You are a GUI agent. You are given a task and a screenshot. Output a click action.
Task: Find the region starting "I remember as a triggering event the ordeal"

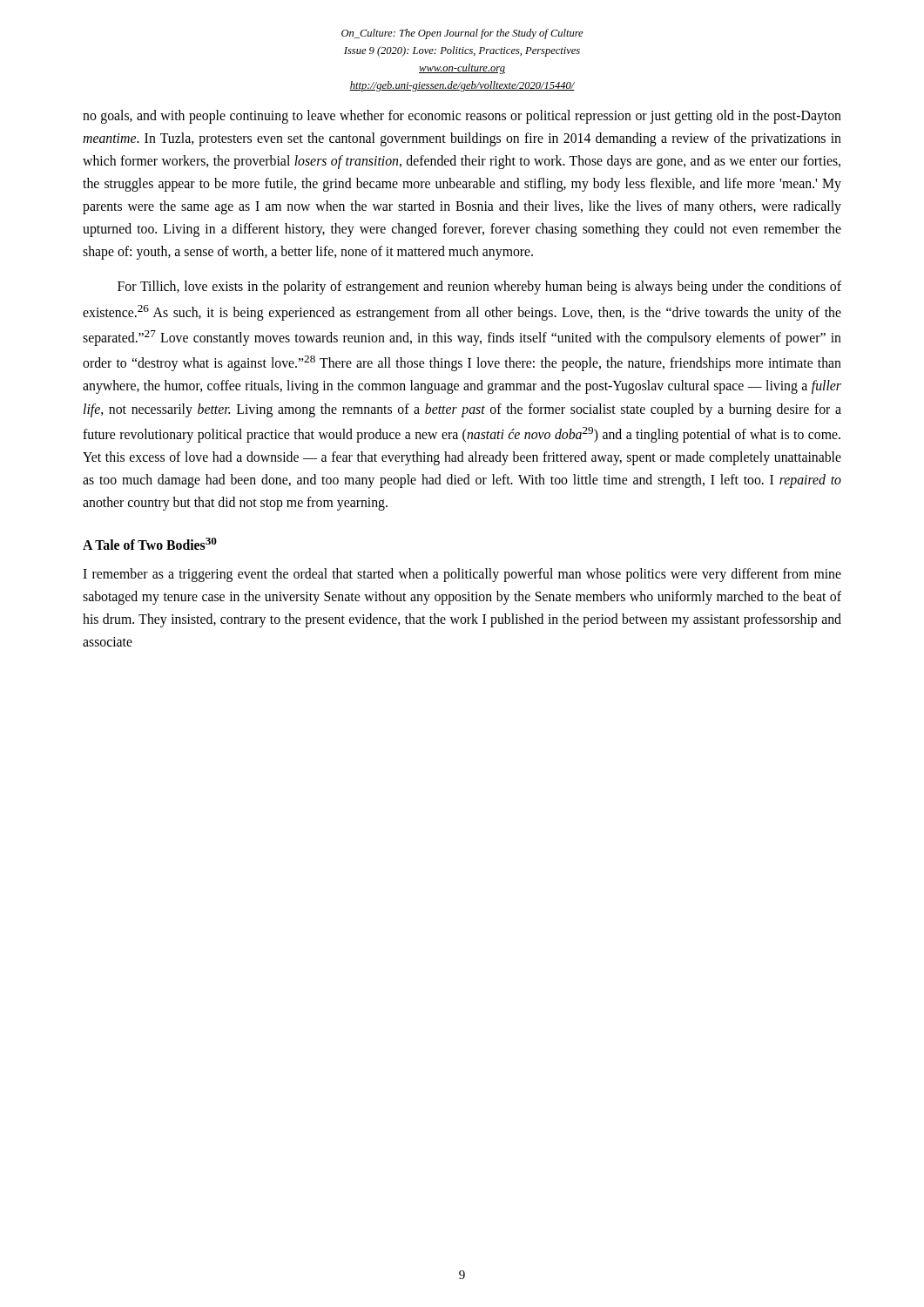coord(462,608)
